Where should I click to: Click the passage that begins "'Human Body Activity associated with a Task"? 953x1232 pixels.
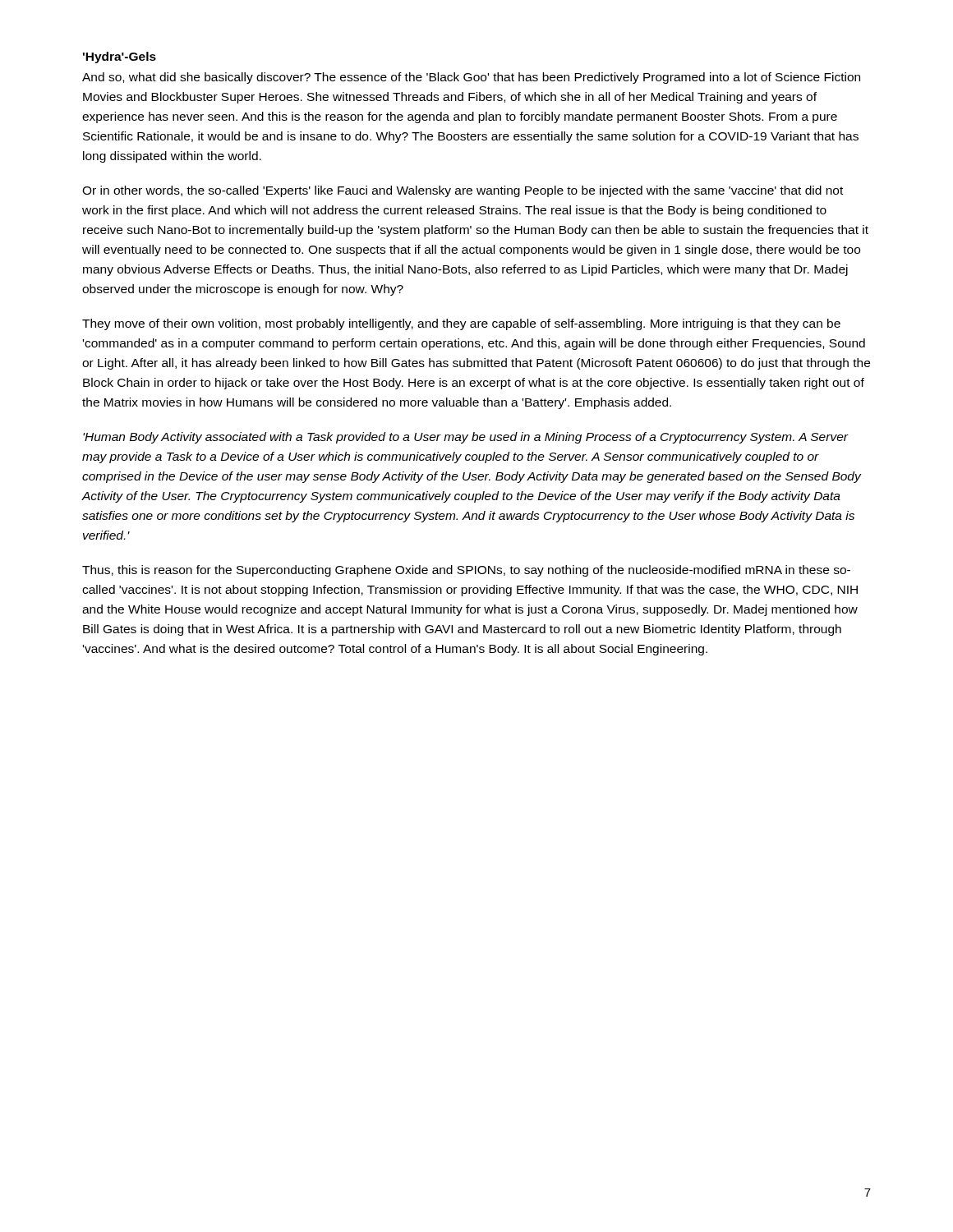click(x=471, y=486)
